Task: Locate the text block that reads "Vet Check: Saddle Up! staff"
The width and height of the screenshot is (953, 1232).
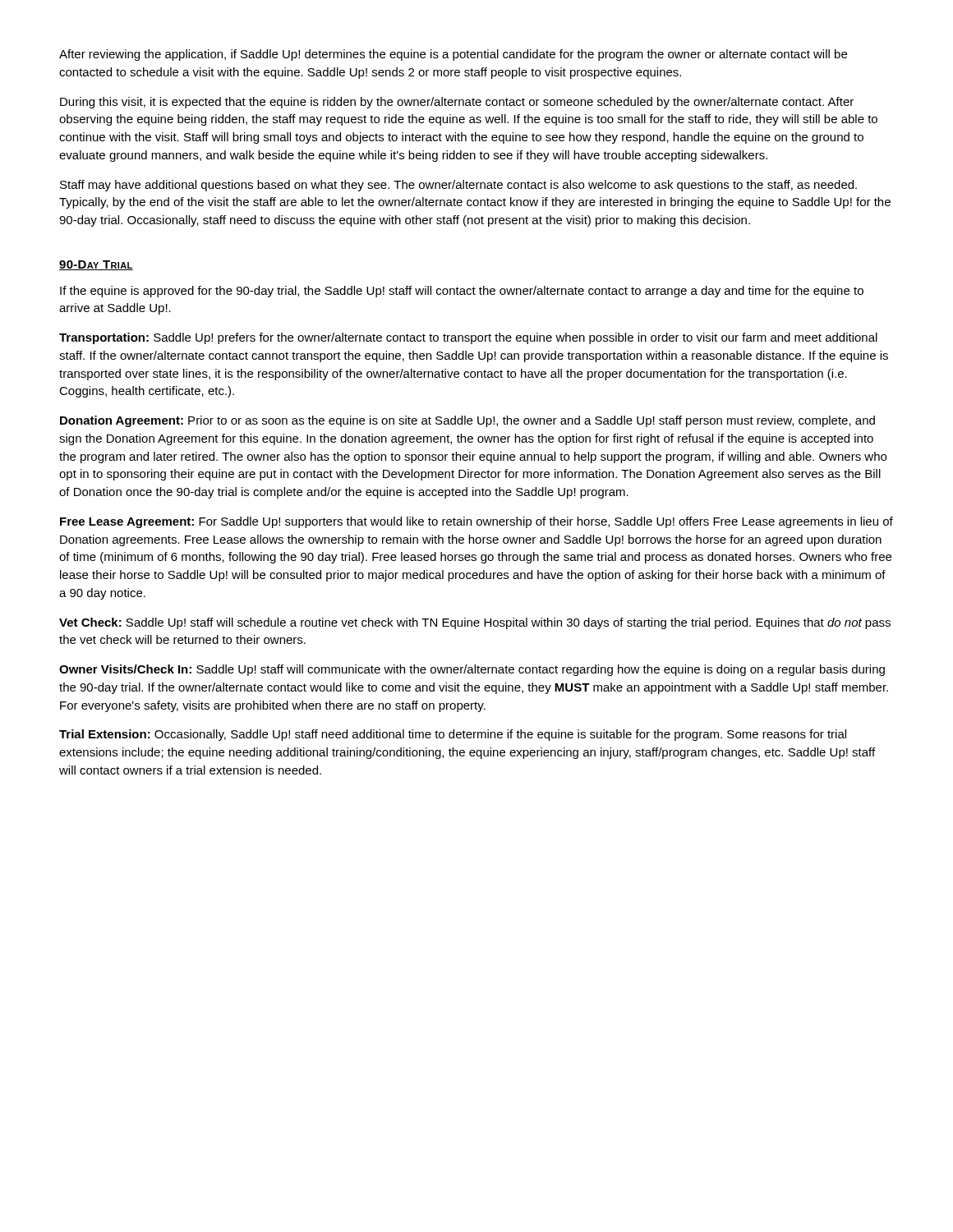Action: (x=475, y=631)
